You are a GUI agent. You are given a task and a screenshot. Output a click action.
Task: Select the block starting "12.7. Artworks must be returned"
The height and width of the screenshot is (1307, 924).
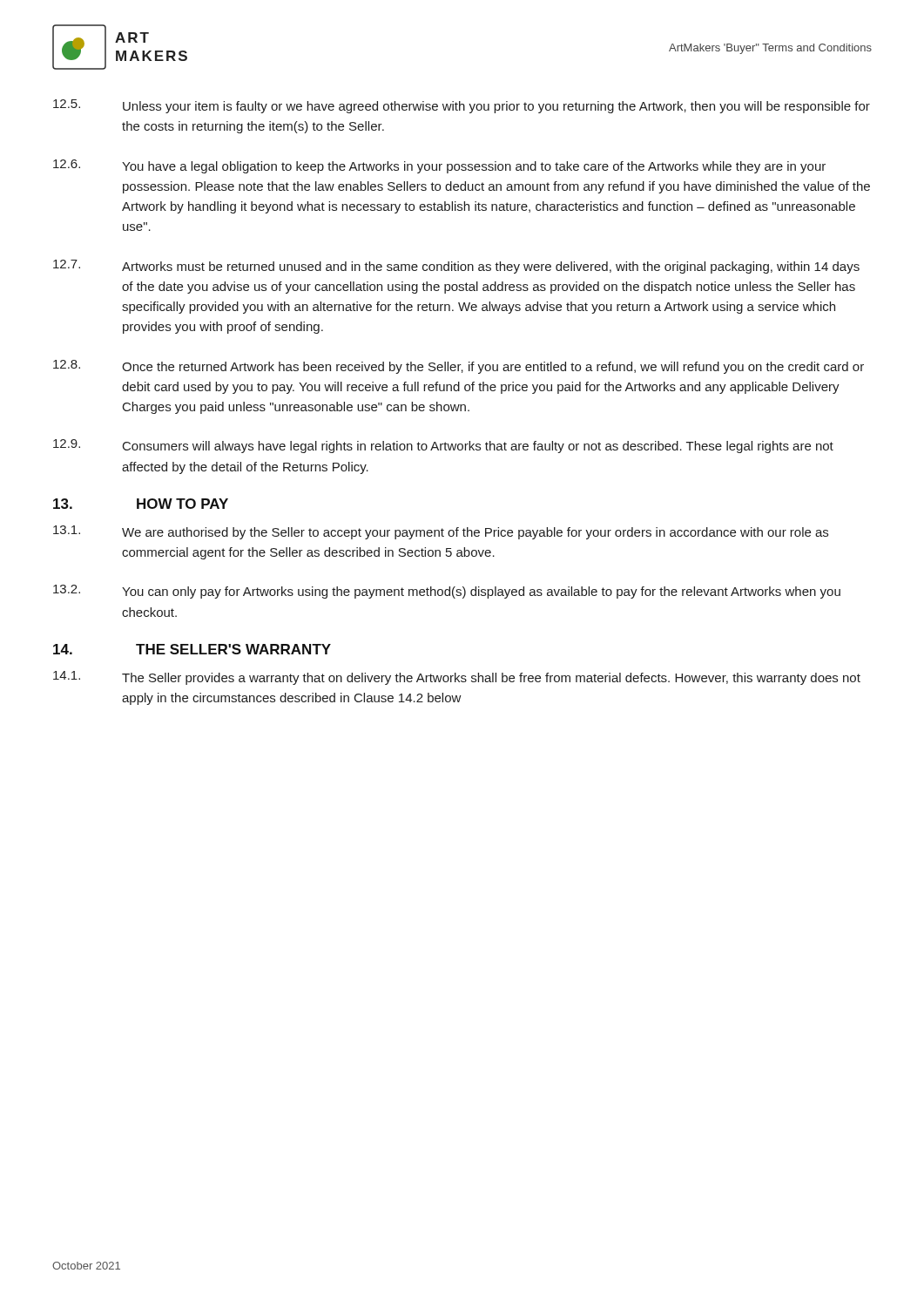(462, 296)
